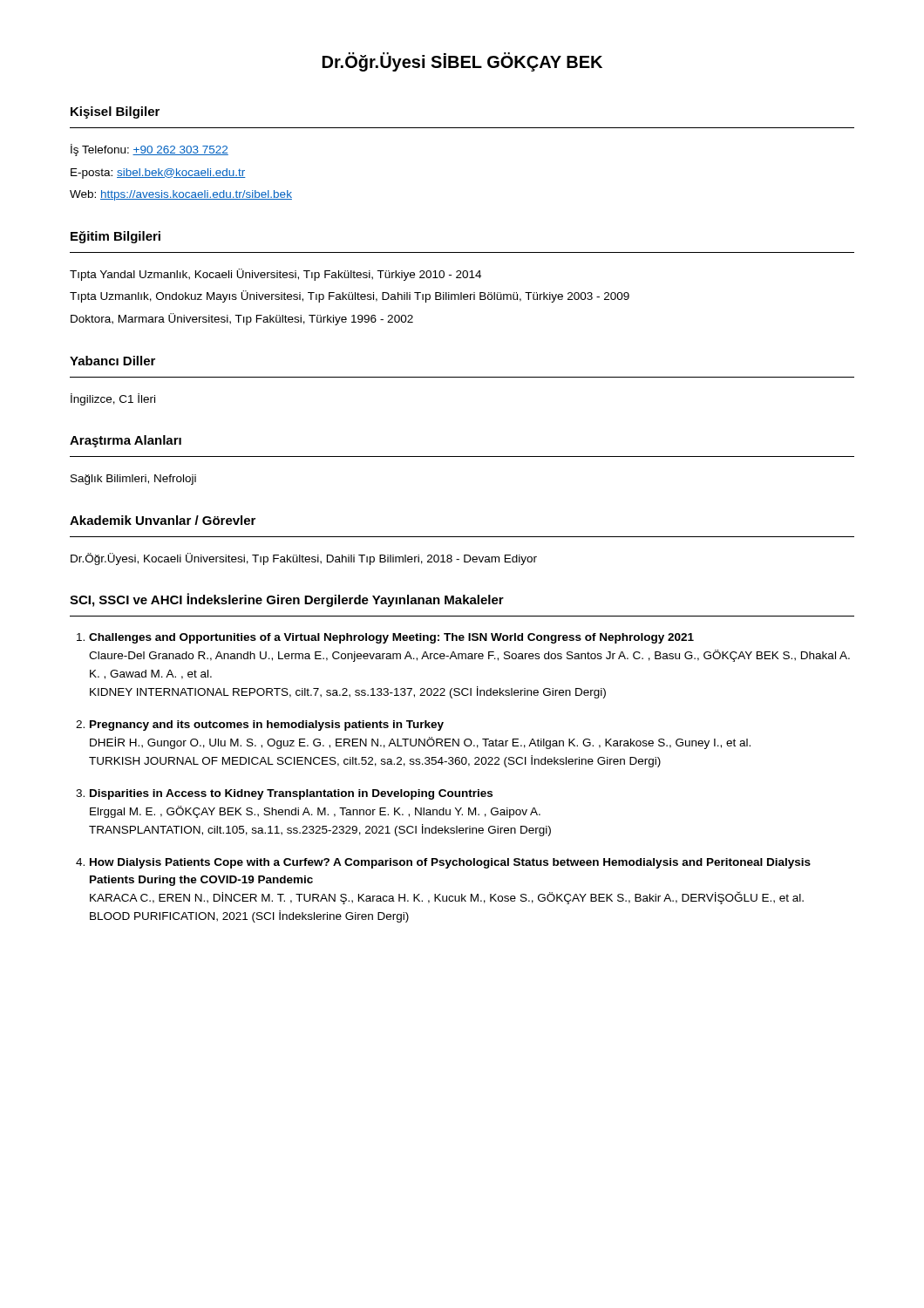Select the region starting "Eğitim Bilgileri"
Image resolution: width=924 pixels, height=1308 pixels.
(x=116, y=236)
